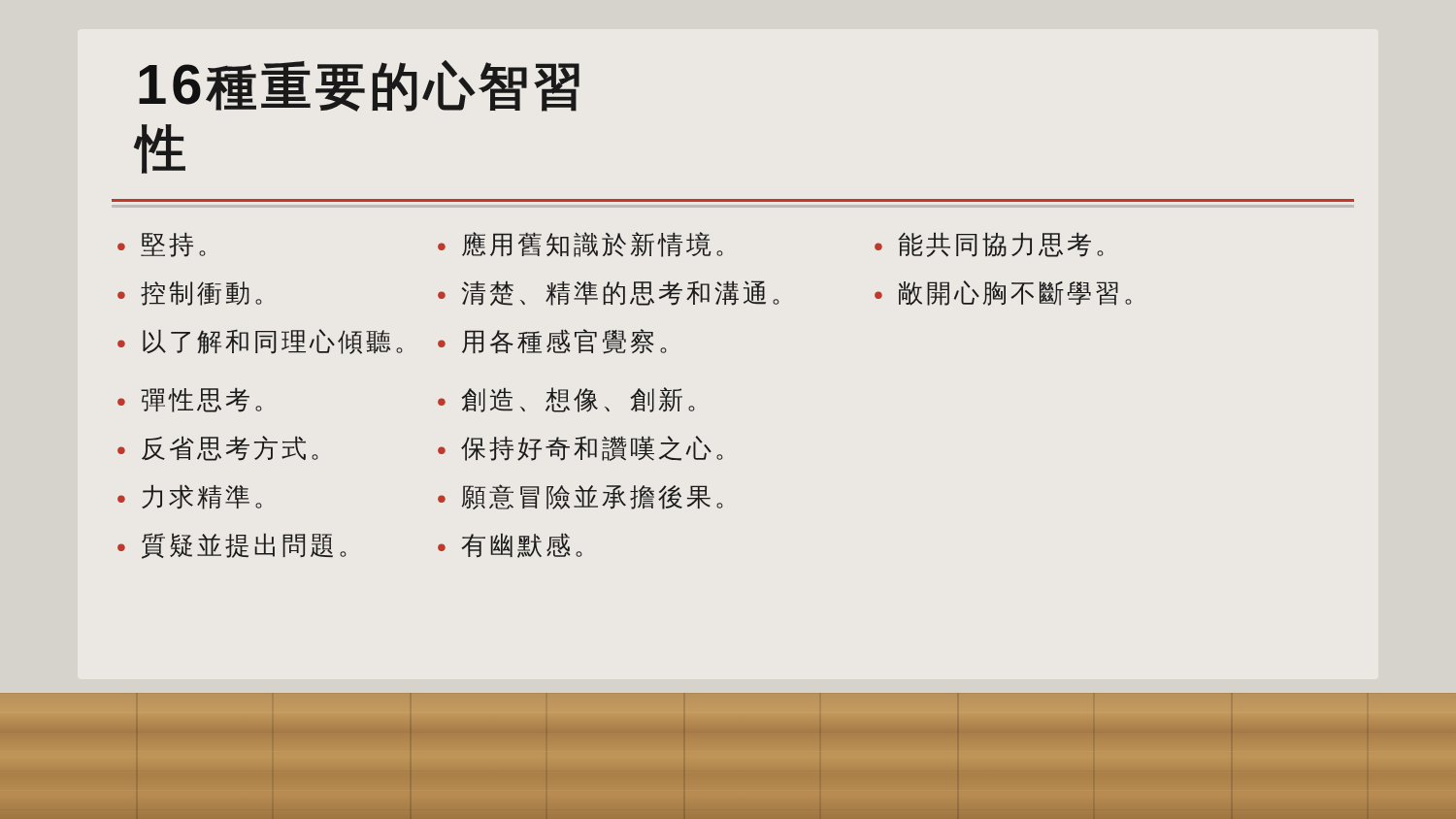Click on the list item that says "• 力求精準。"
Viewport: 1456px width, 819px height.
[199, 499]
